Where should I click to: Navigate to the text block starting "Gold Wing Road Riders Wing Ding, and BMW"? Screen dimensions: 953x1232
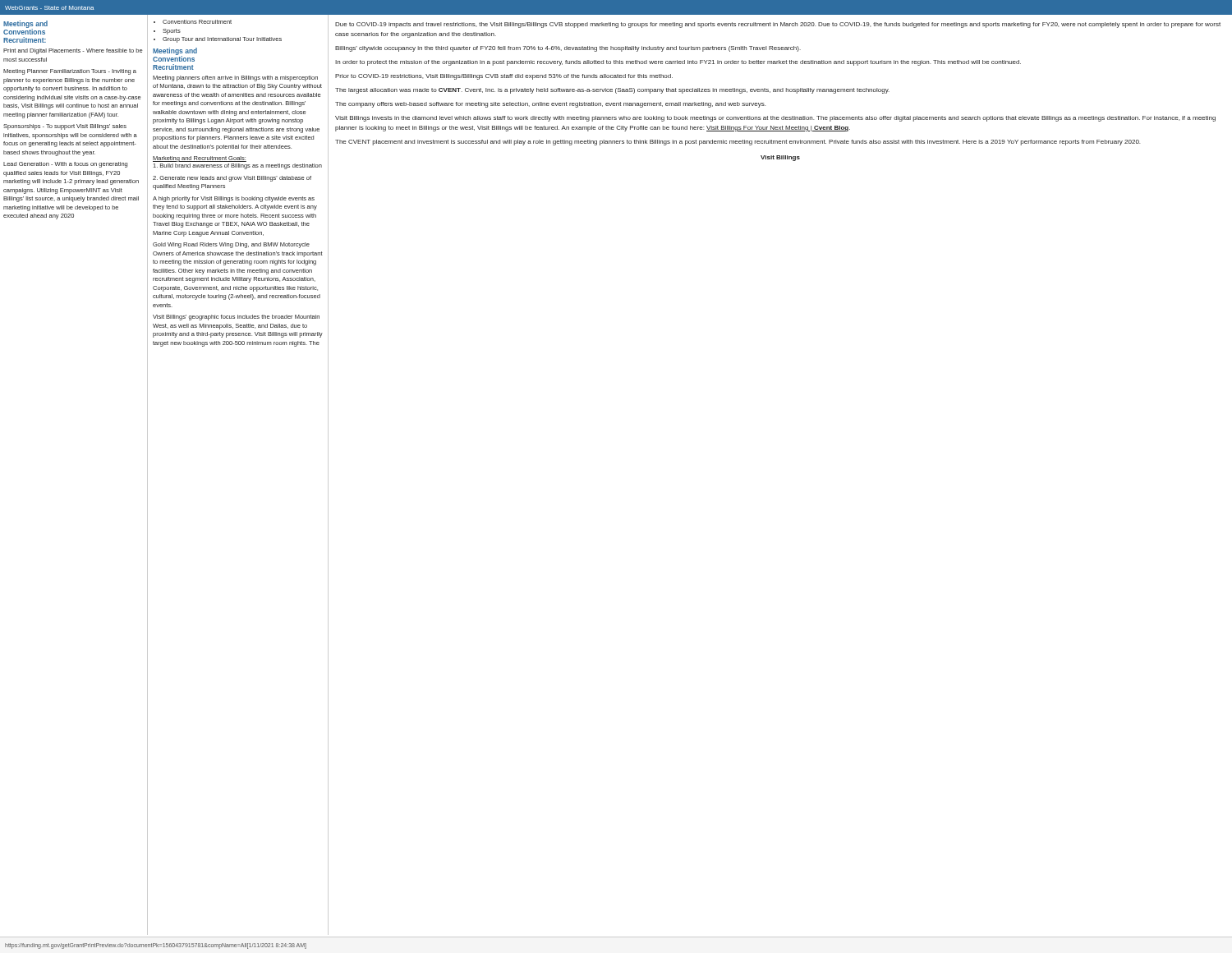(x=238, y=275)
